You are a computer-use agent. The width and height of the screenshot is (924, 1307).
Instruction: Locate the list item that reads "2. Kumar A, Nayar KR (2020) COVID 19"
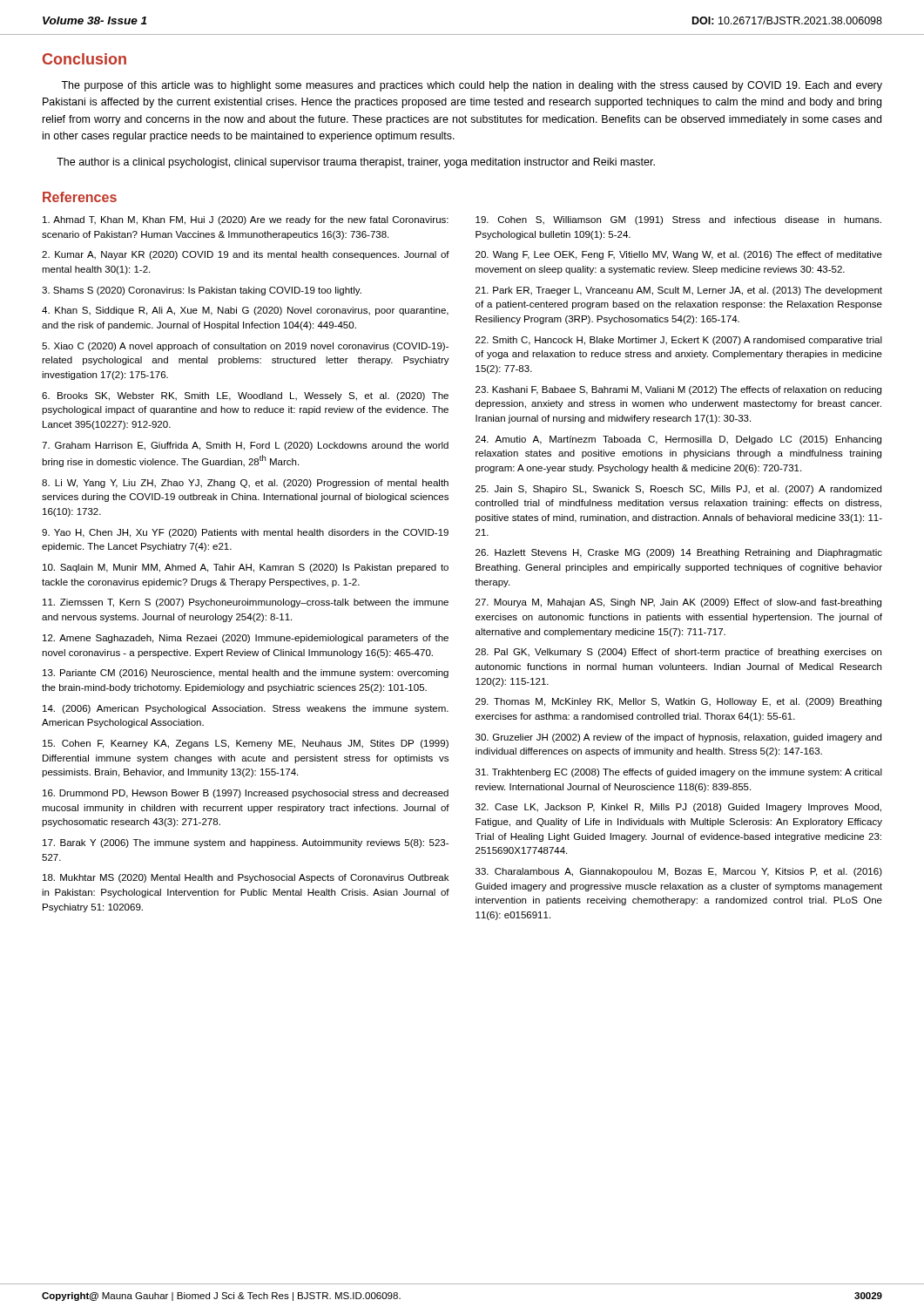tap(245, 262)
